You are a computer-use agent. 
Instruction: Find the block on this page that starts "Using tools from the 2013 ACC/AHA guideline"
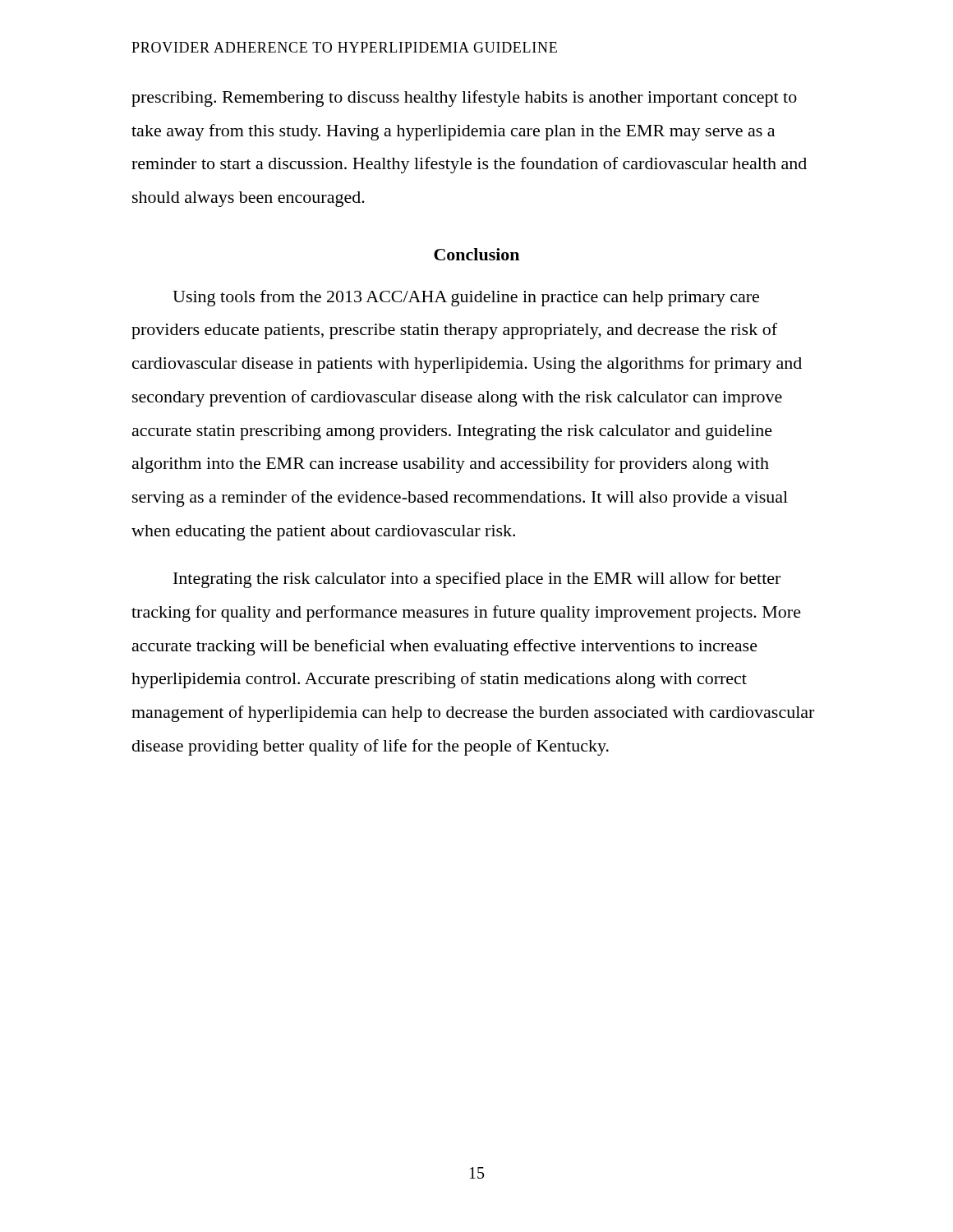point(466,298)
